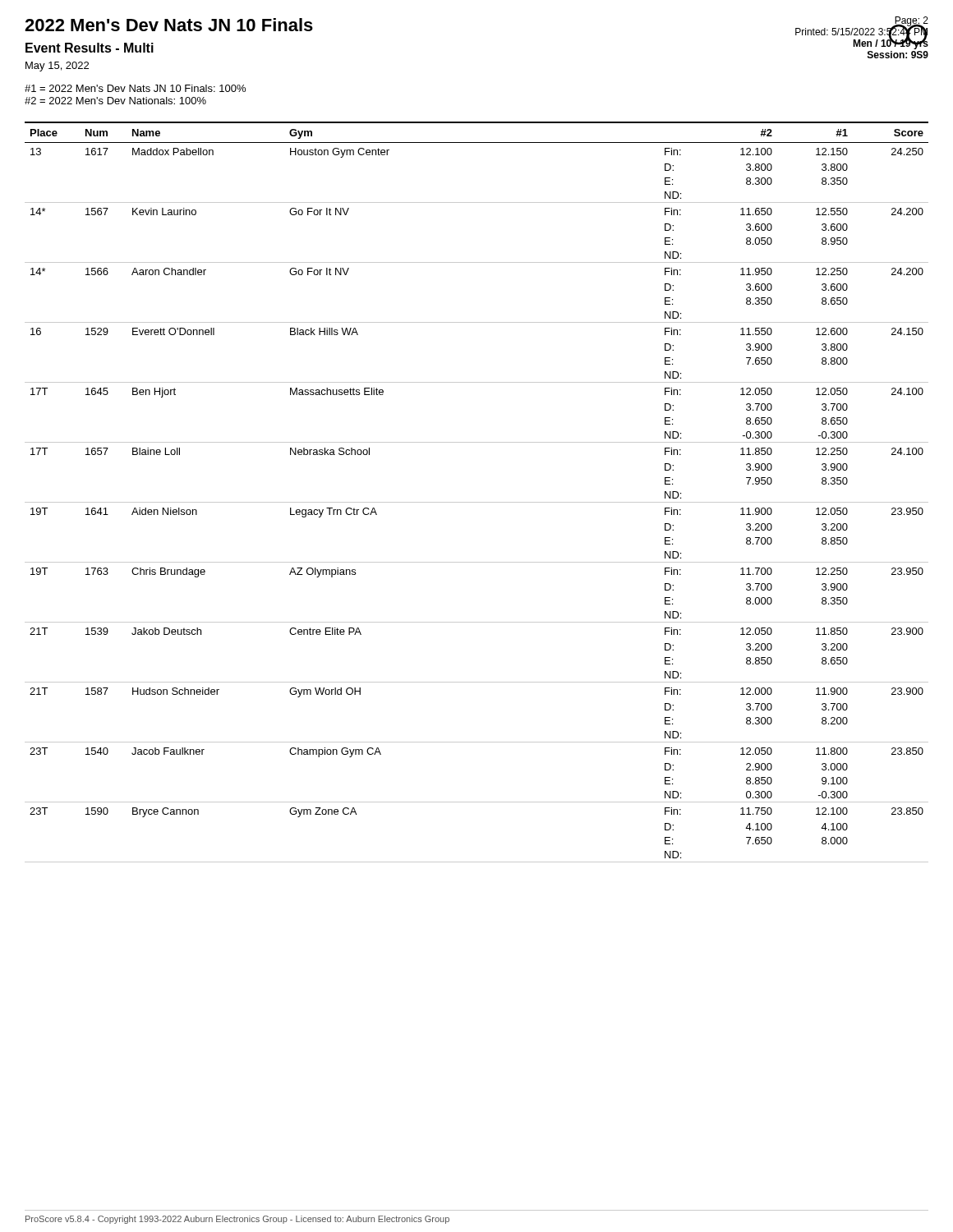
Task: Find a table
Action: [476, 492]
